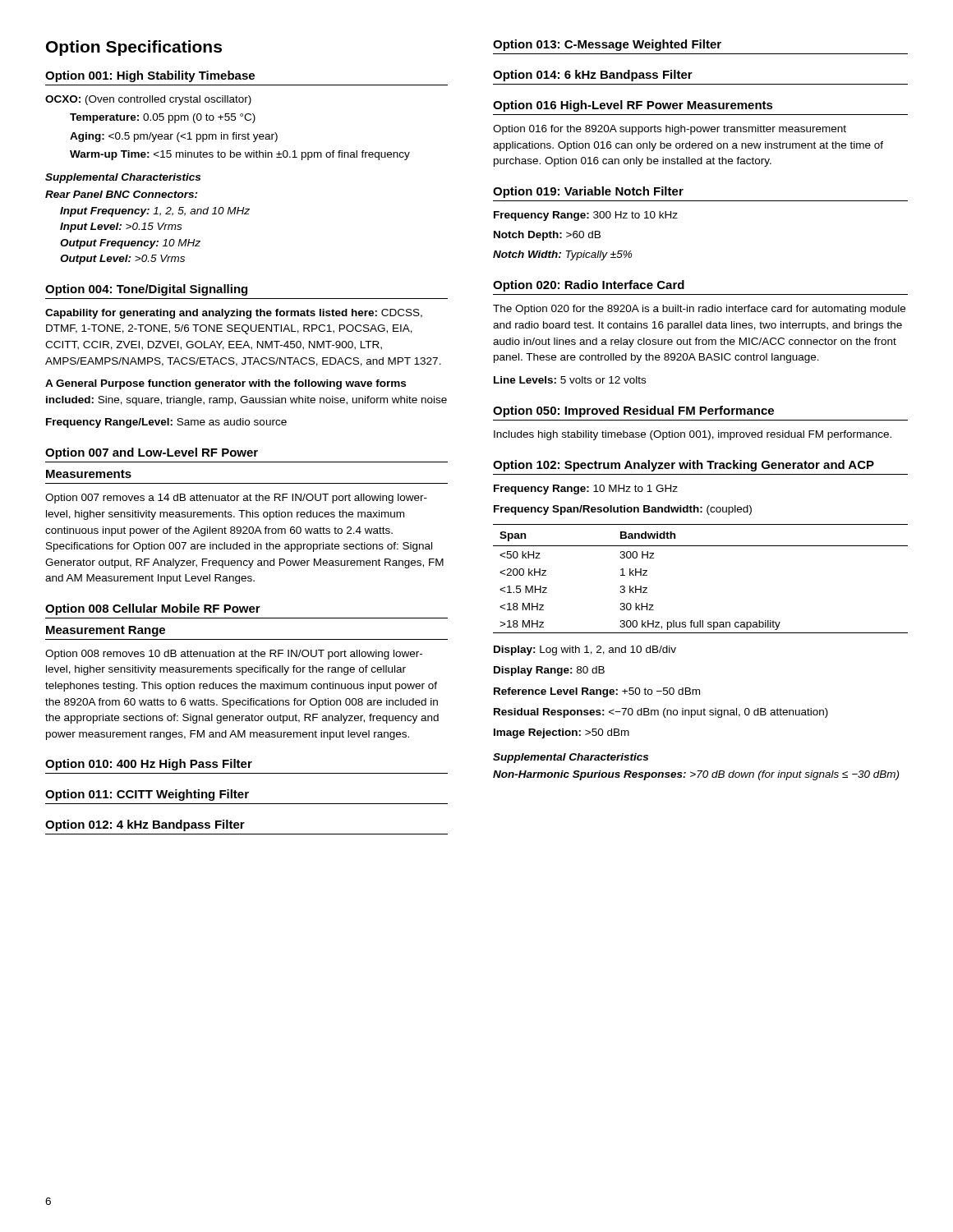Click the section header that begins "Option 012: 4 kHz"
Viewport: 953px width, 1232px height.
(145, 824)
